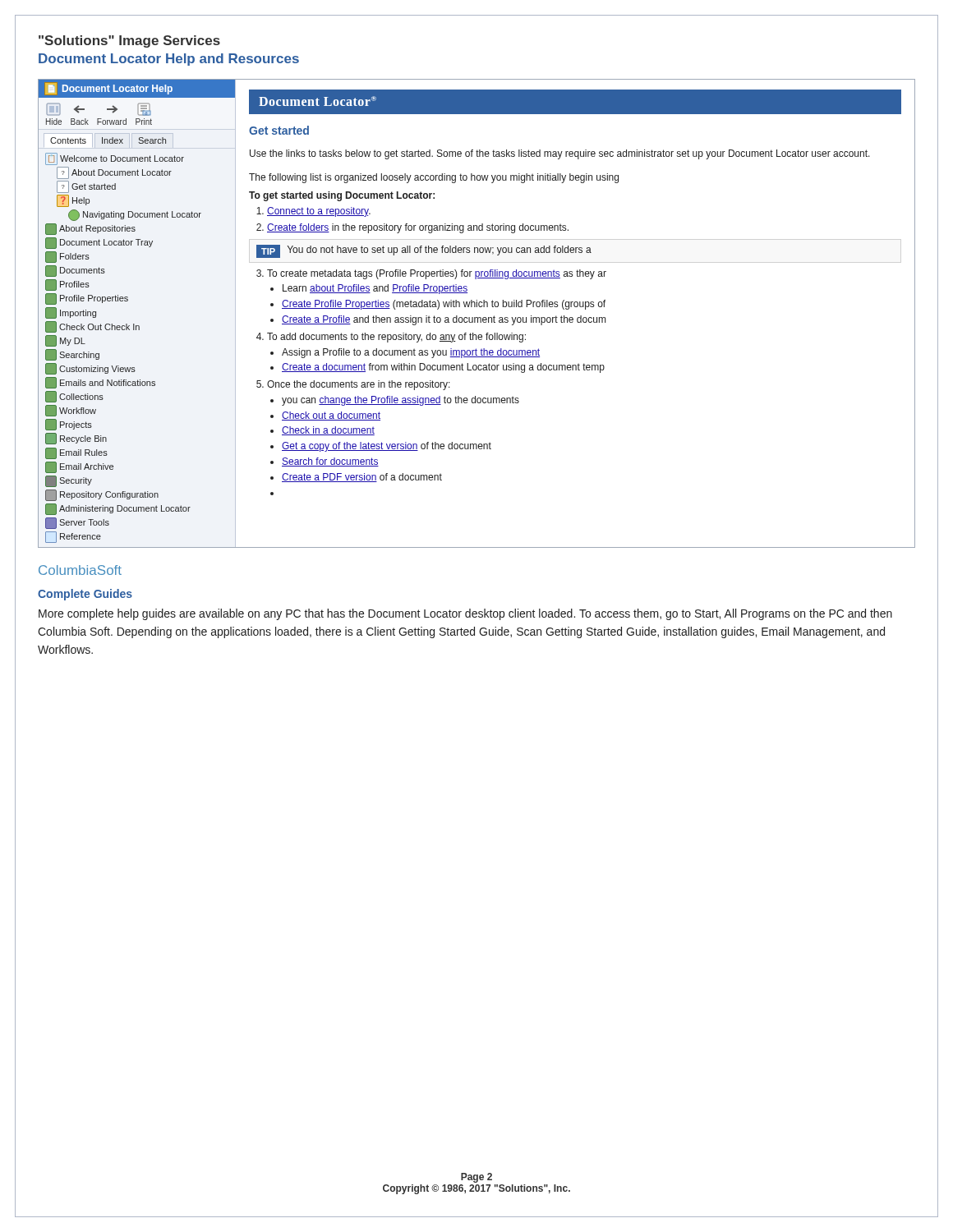Select the text block starting ""Solutions" Image Services Document Locator Help and Resources"
This screenshot has height=1232, width=953.
[x=129, y=41]
